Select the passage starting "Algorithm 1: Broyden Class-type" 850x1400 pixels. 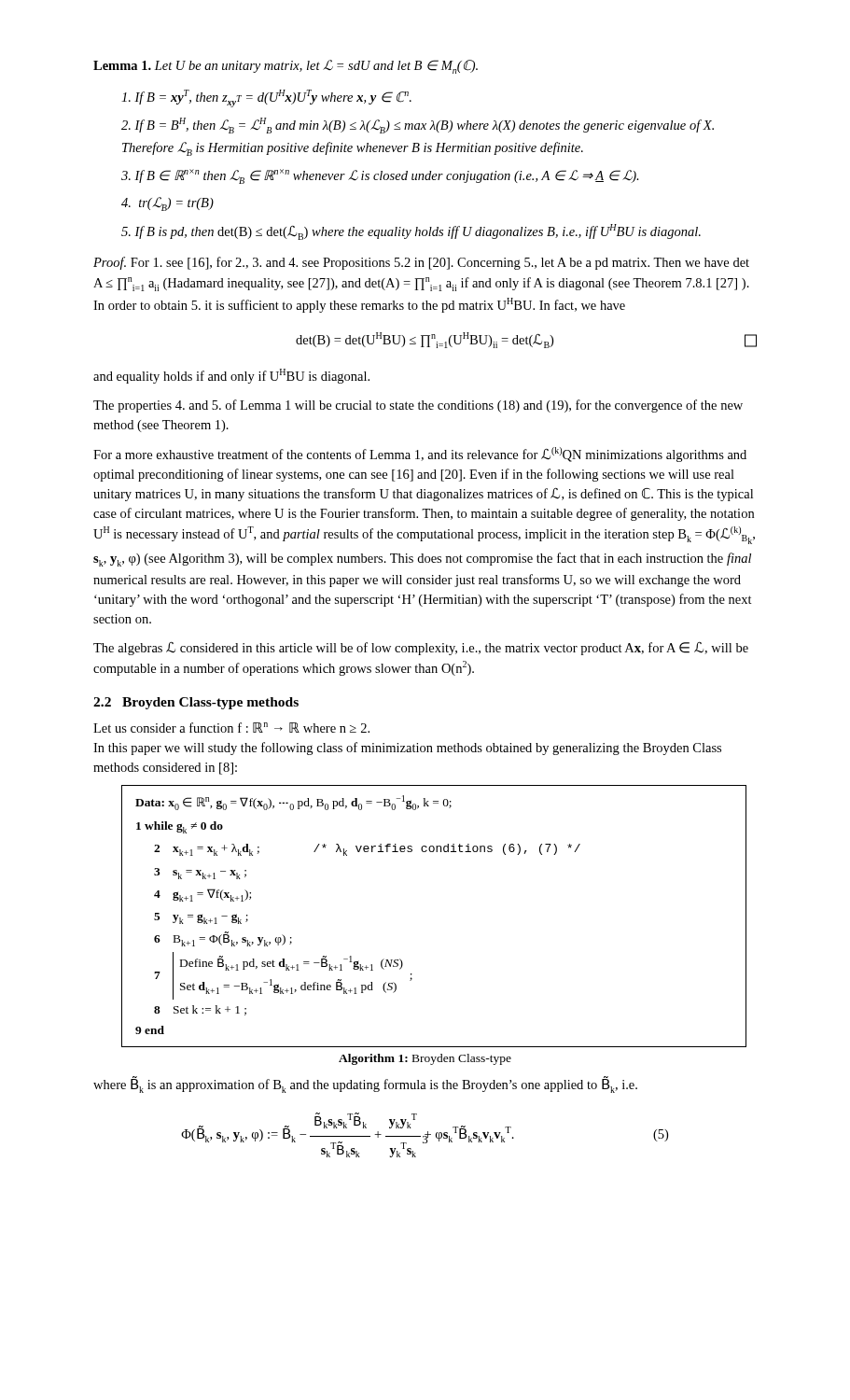(425, 1058)
